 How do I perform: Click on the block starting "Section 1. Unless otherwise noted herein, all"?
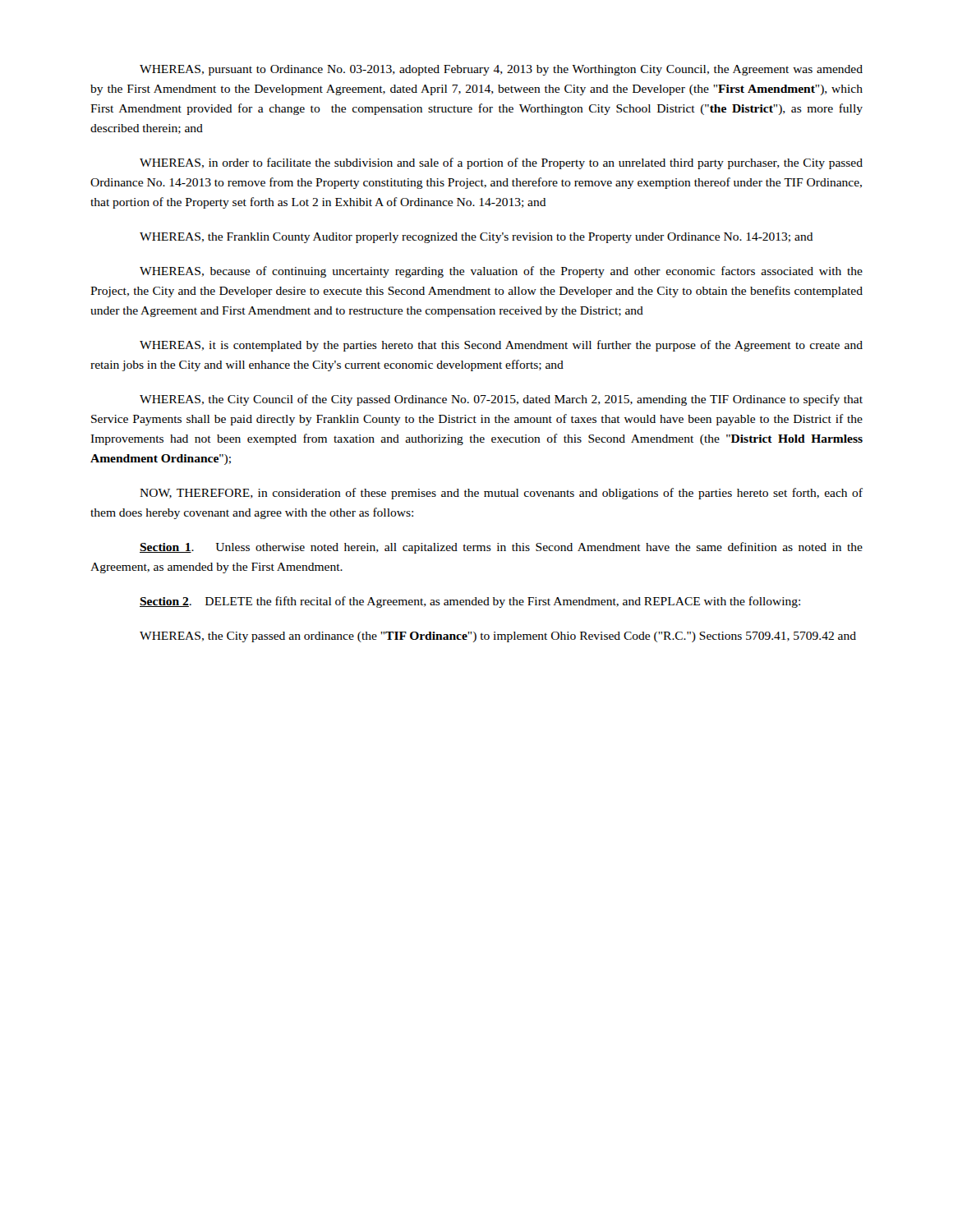[476, 557]
